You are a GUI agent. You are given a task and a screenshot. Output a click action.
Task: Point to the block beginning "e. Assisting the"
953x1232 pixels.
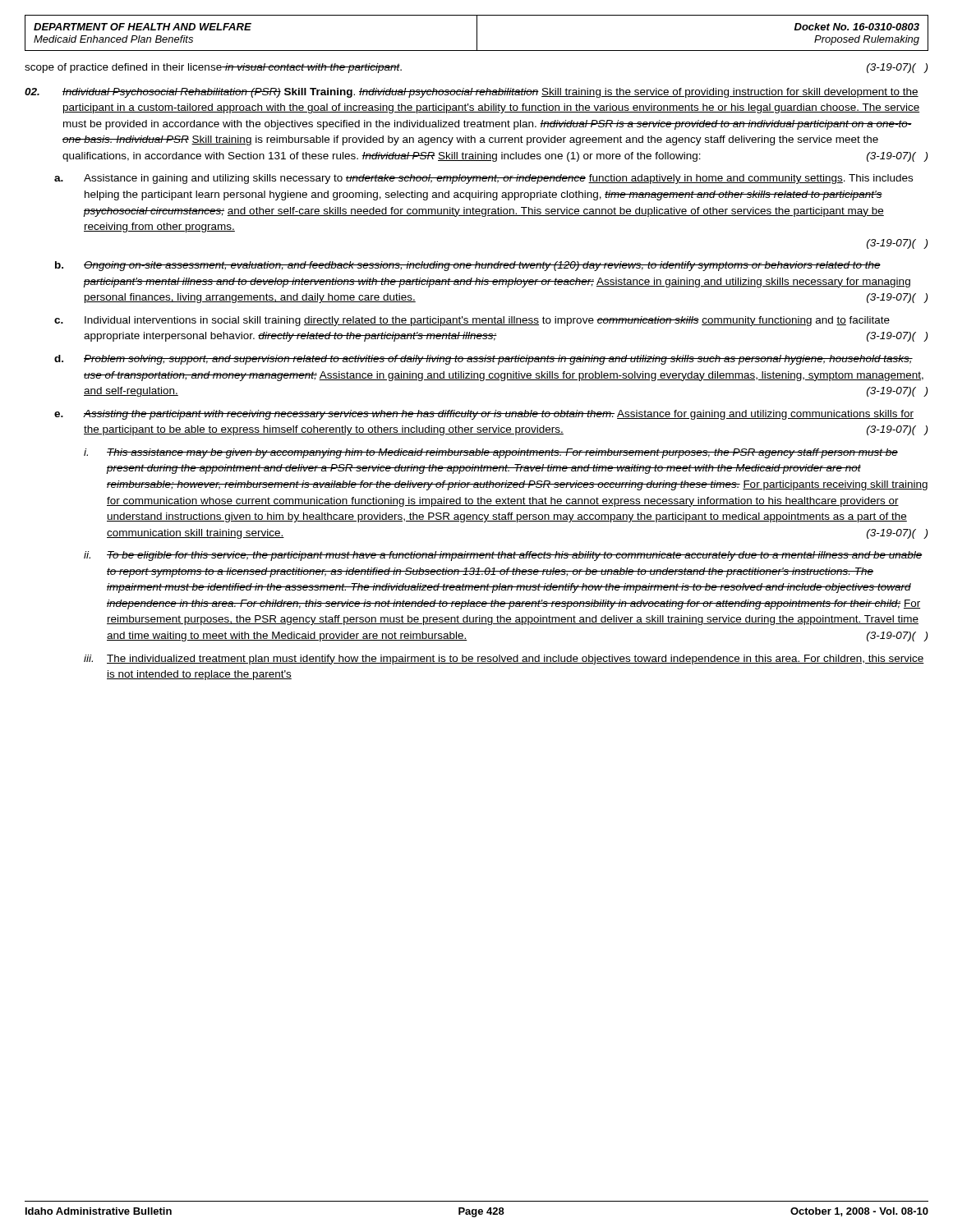click(491, 422)
